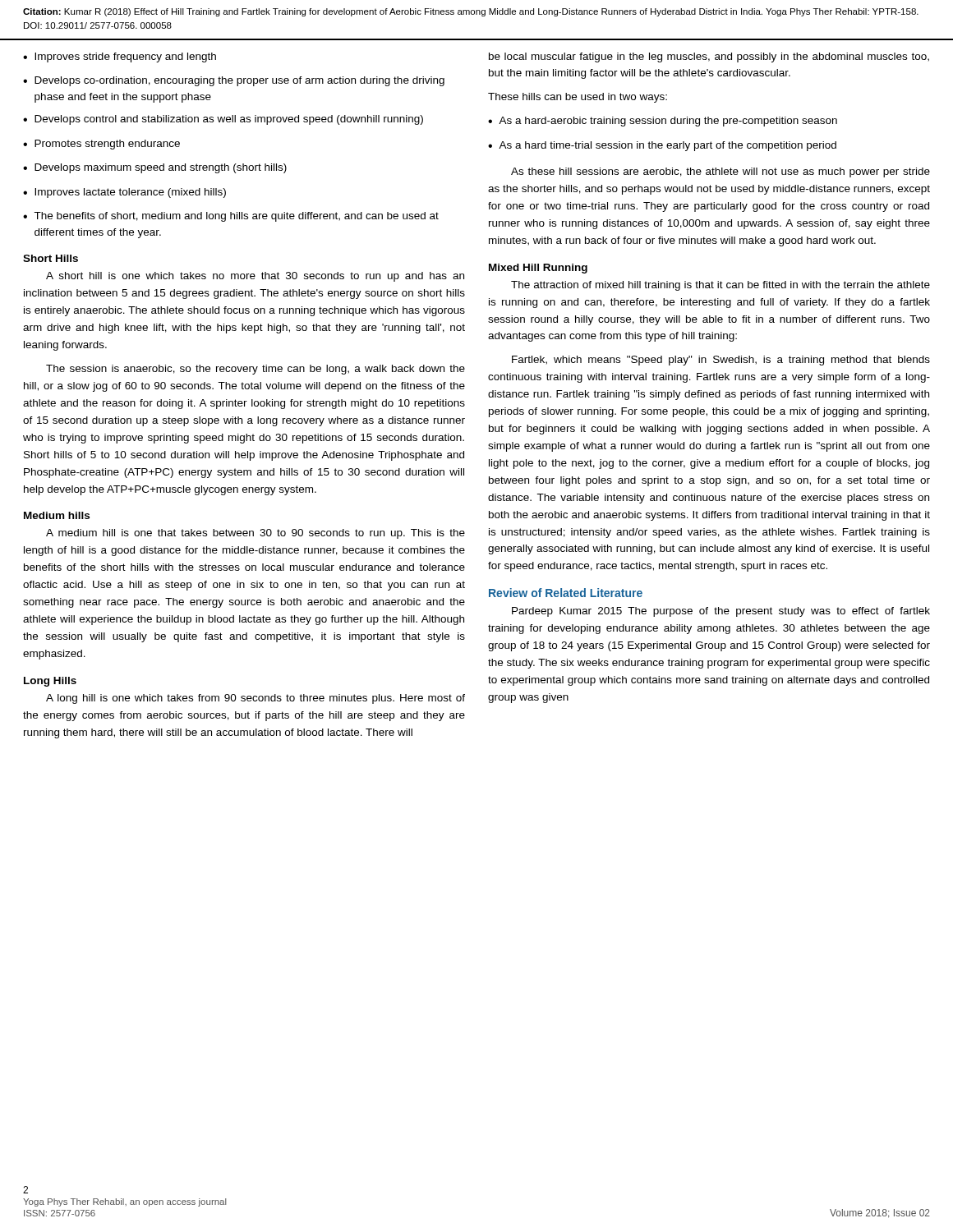The width and height of the screenshot is (953, 1232).
Task: Locate the text block with the text "A long hill is"
Action: coord(244,715)
